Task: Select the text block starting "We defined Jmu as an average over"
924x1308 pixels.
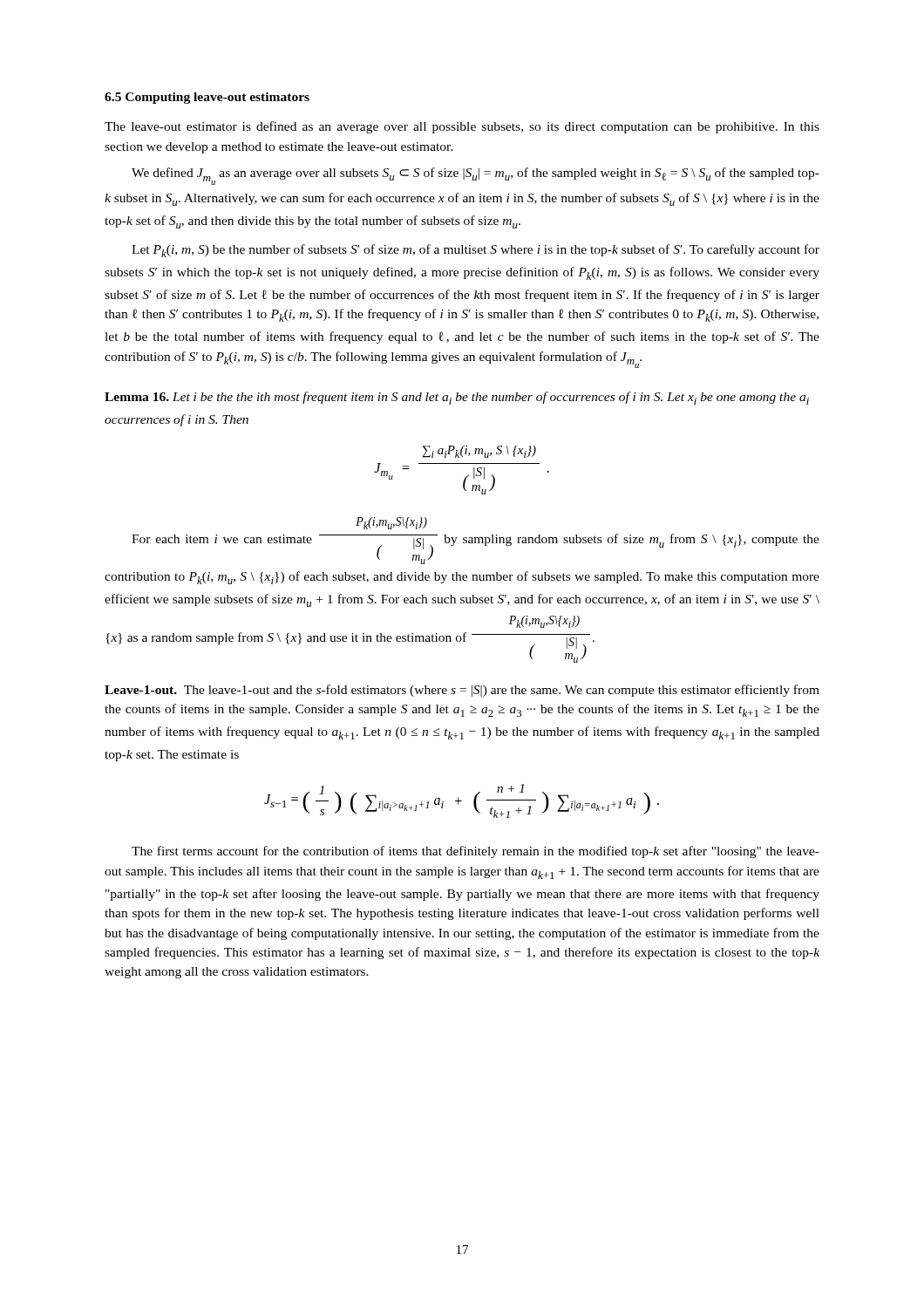Action: point(462,198)
